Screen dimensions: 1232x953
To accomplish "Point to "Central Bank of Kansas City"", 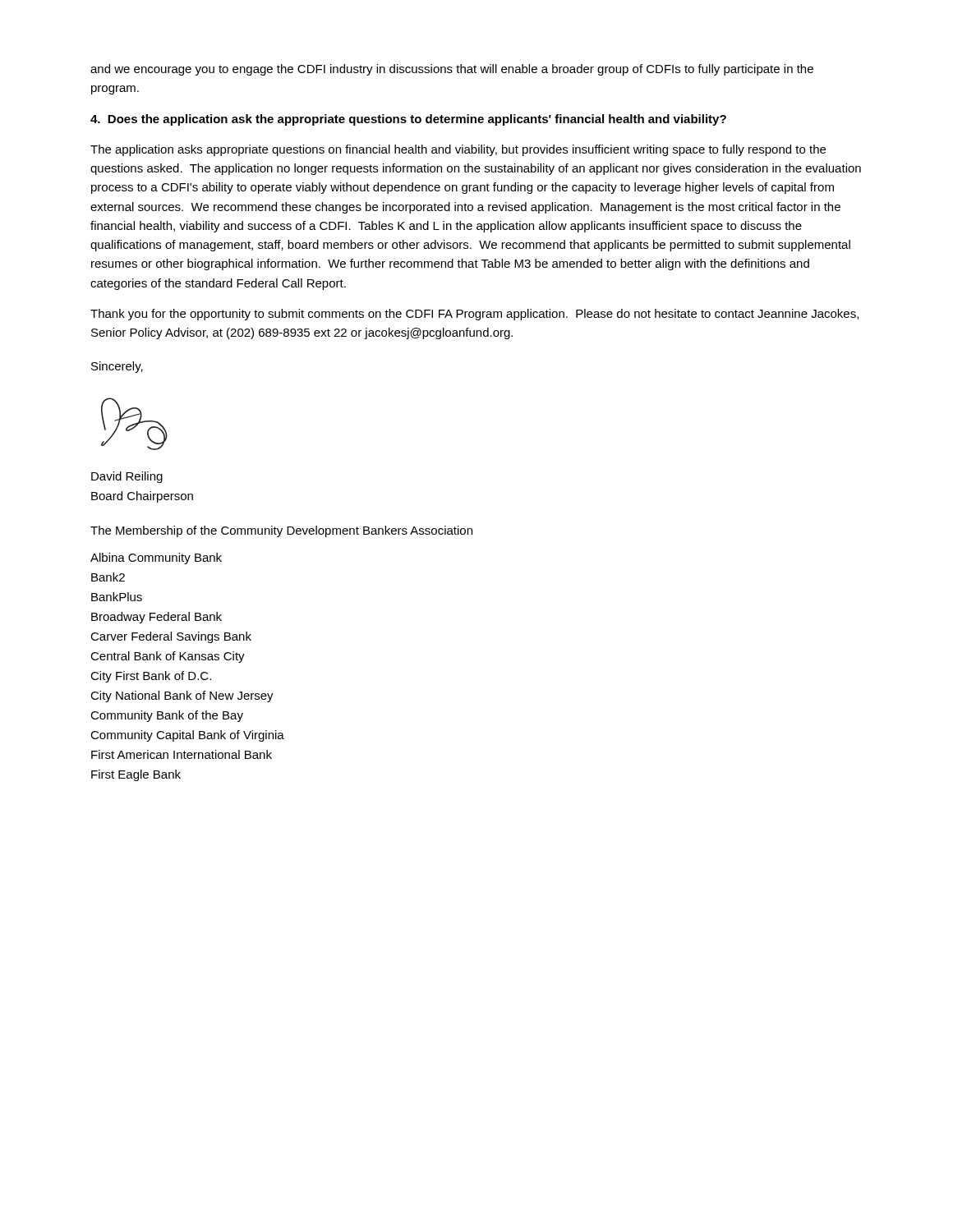I will 167,656.
